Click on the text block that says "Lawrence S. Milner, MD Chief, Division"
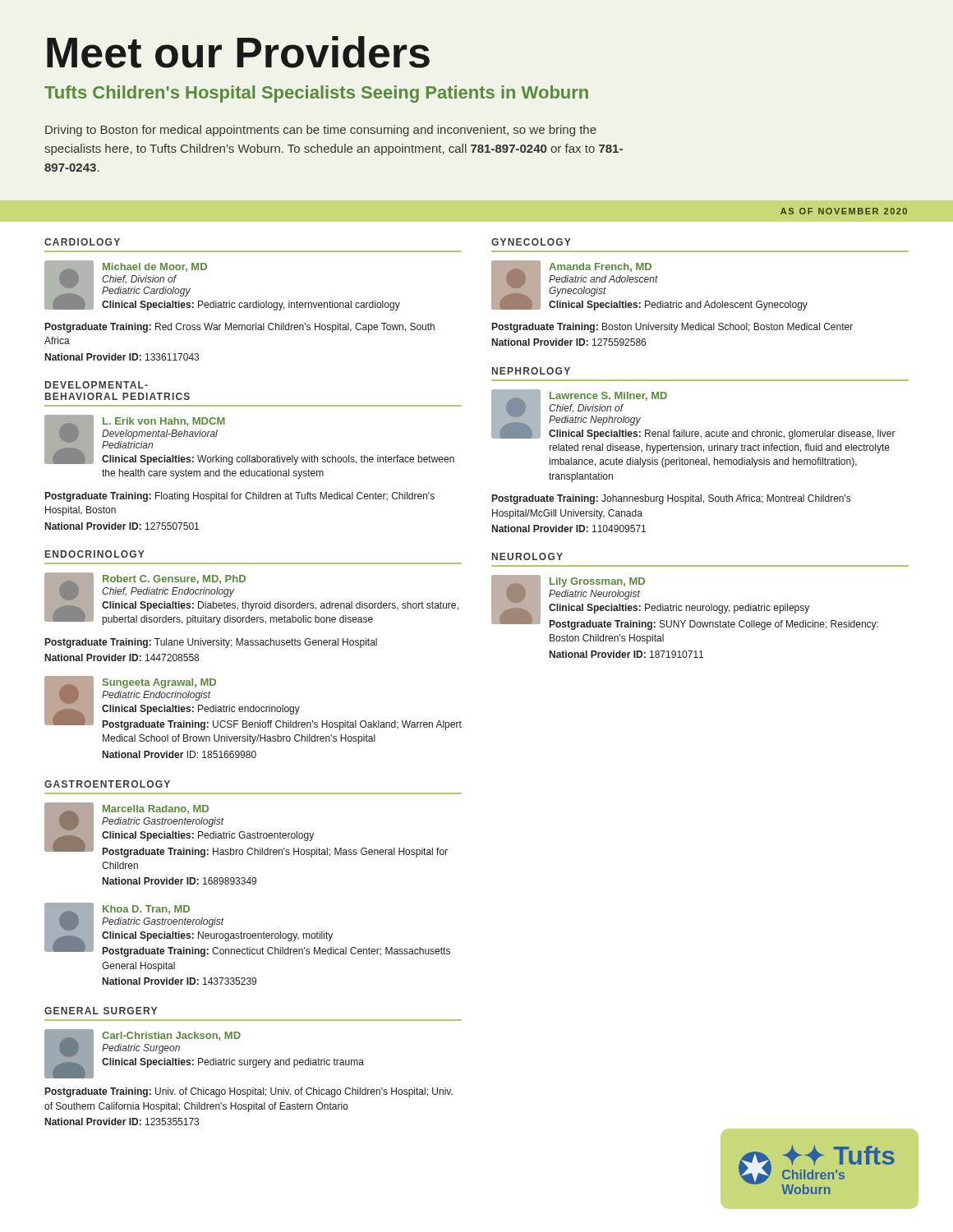 tap(700, 463)
